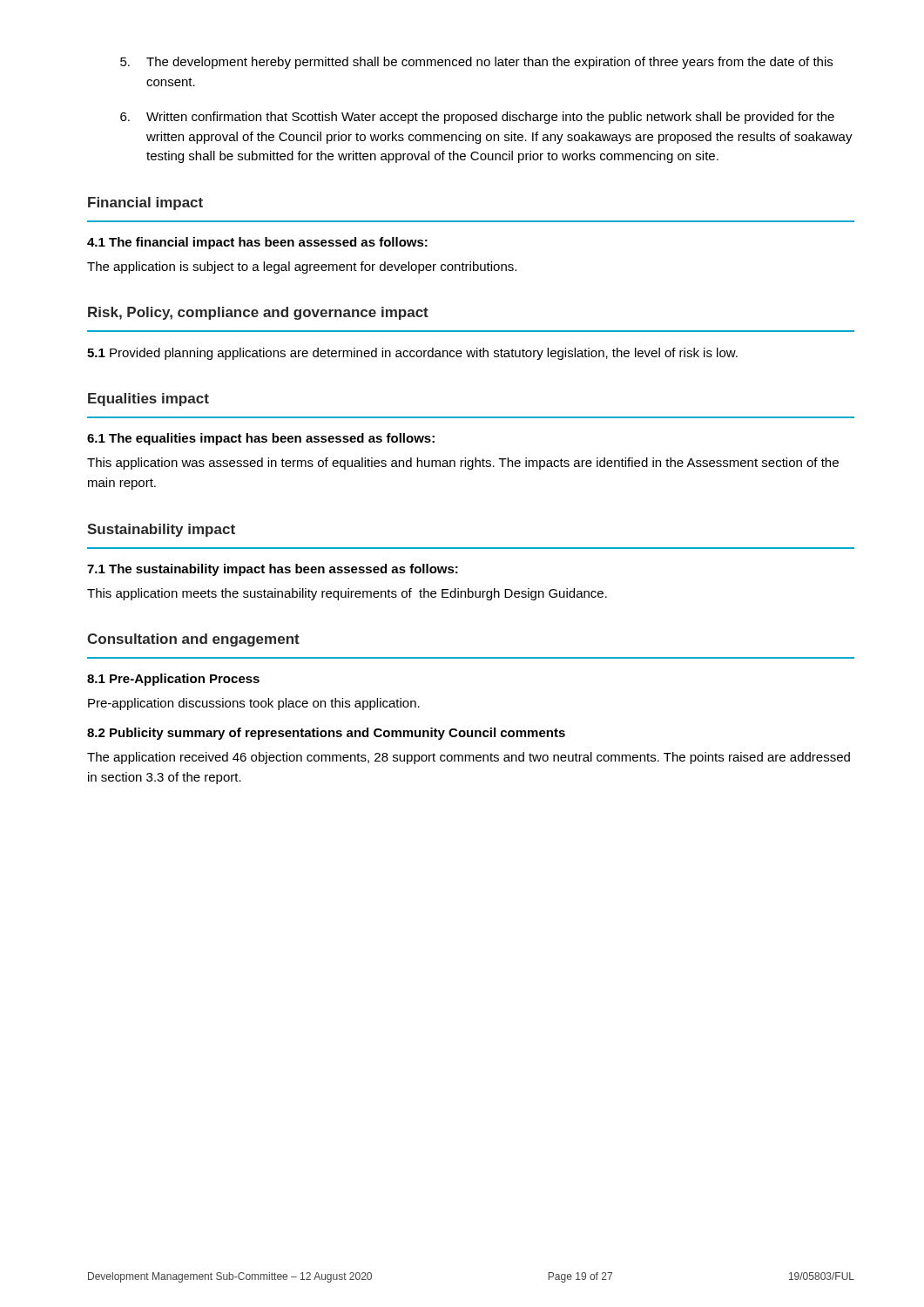
Task: Select the passage starting "Sustainability impact"
Action: click(x=161, y=530)
